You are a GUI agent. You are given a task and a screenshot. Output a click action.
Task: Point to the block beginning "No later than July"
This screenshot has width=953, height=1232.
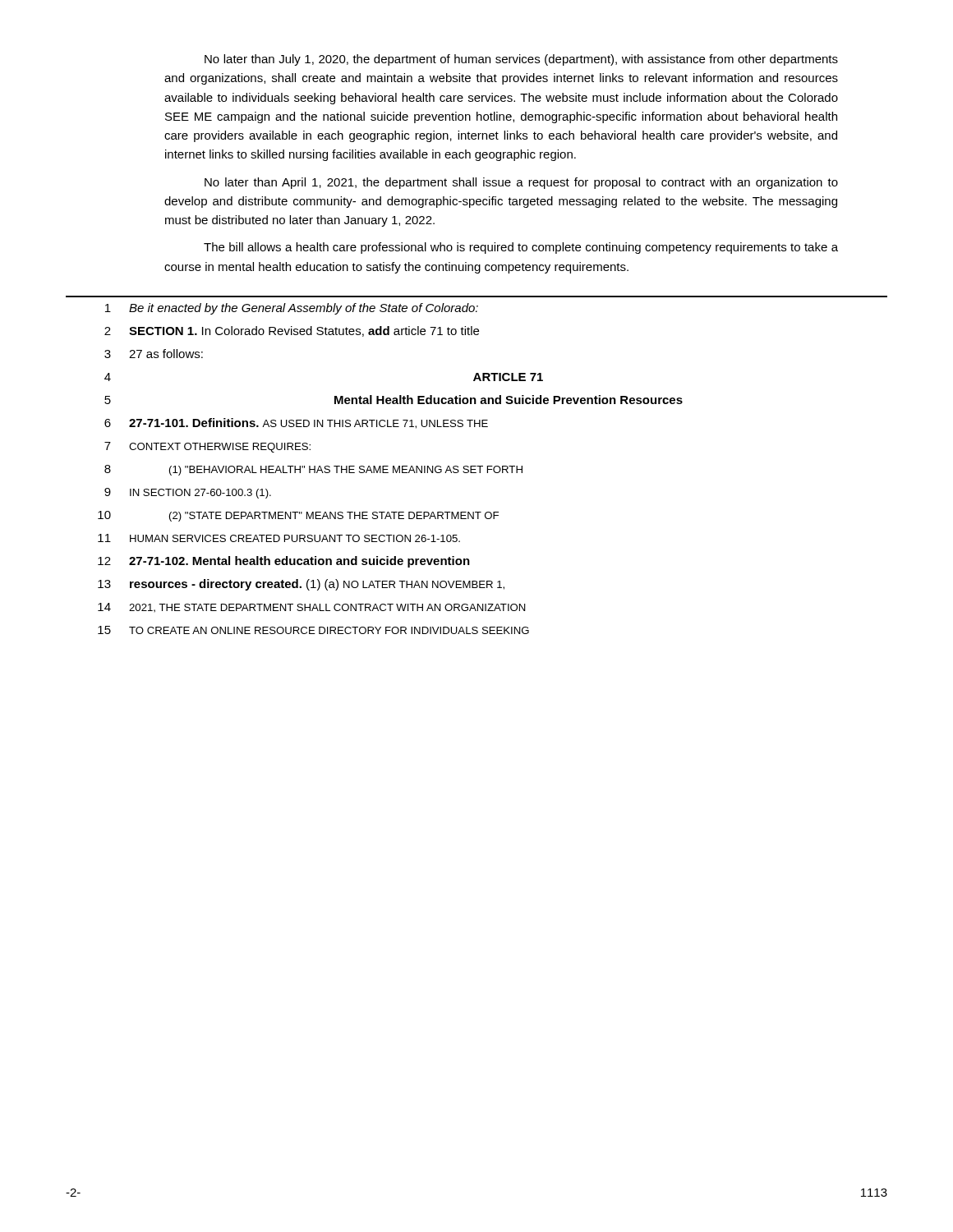click(x=501, y=163)
